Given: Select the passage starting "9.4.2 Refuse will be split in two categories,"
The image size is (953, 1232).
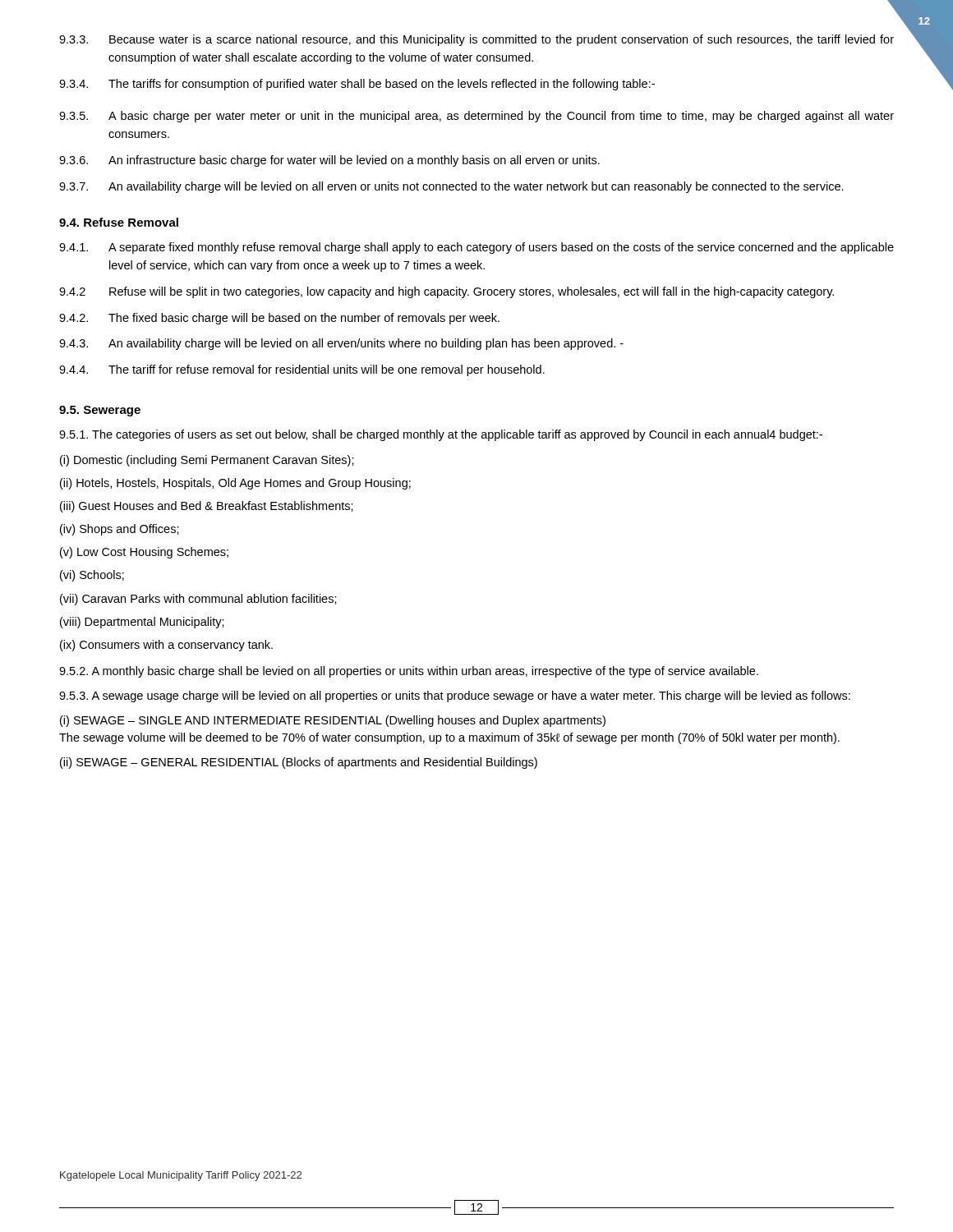Looking at the screenshot, I should coord(476,292).
